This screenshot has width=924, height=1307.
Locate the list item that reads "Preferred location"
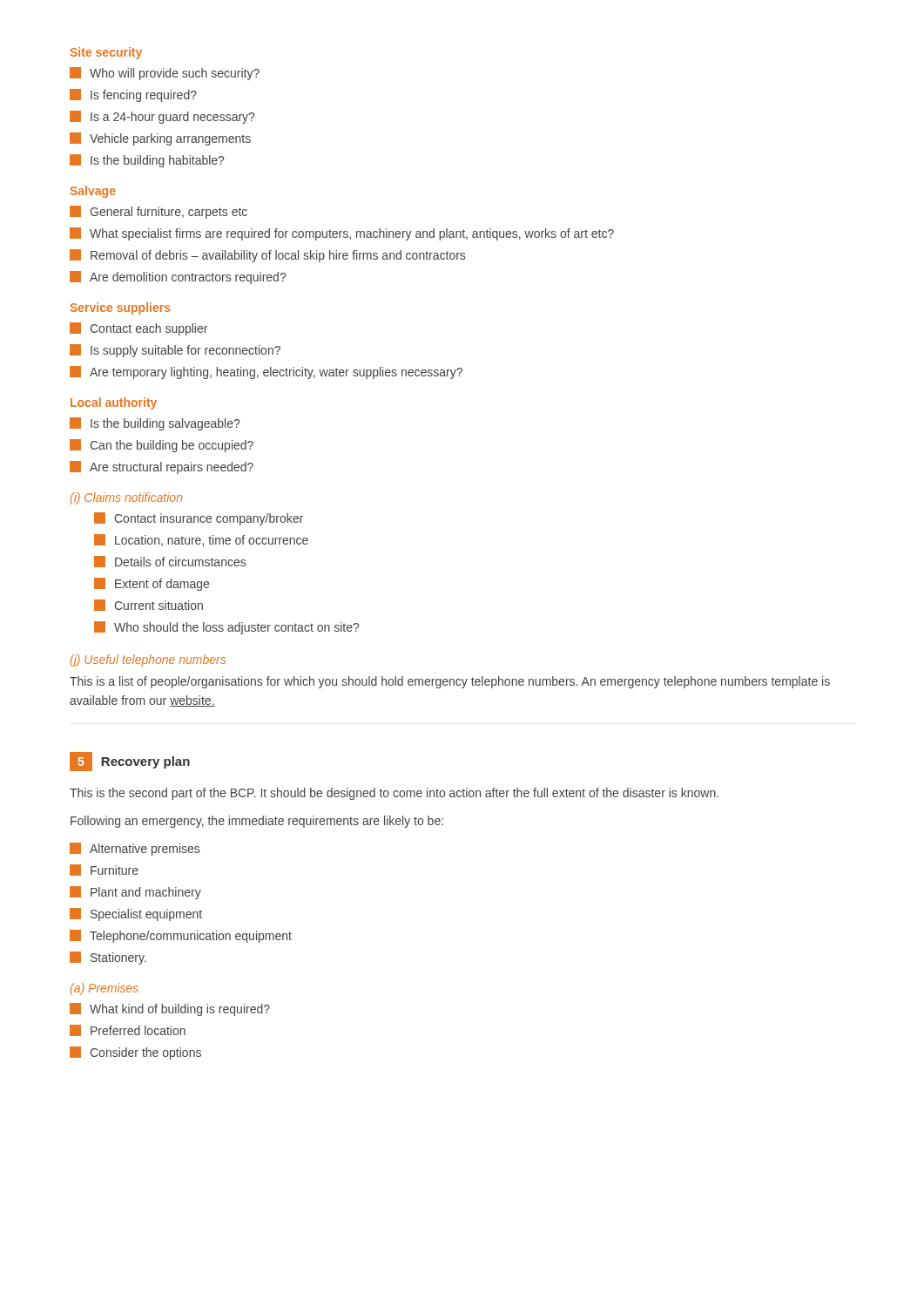(x=128, y=1031)
